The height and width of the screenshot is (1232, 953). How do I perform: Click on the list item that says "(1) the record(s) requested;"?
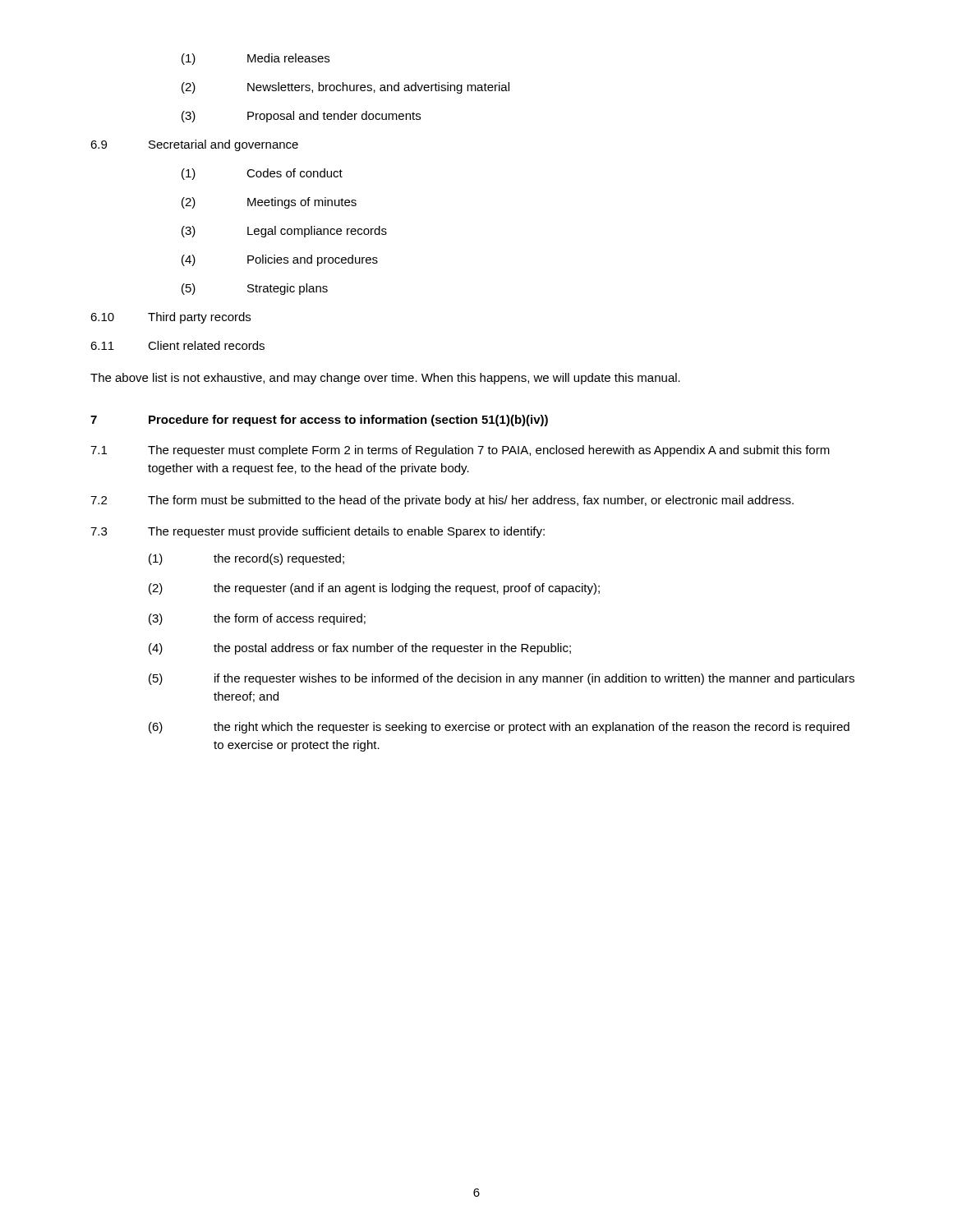[246, 559]
